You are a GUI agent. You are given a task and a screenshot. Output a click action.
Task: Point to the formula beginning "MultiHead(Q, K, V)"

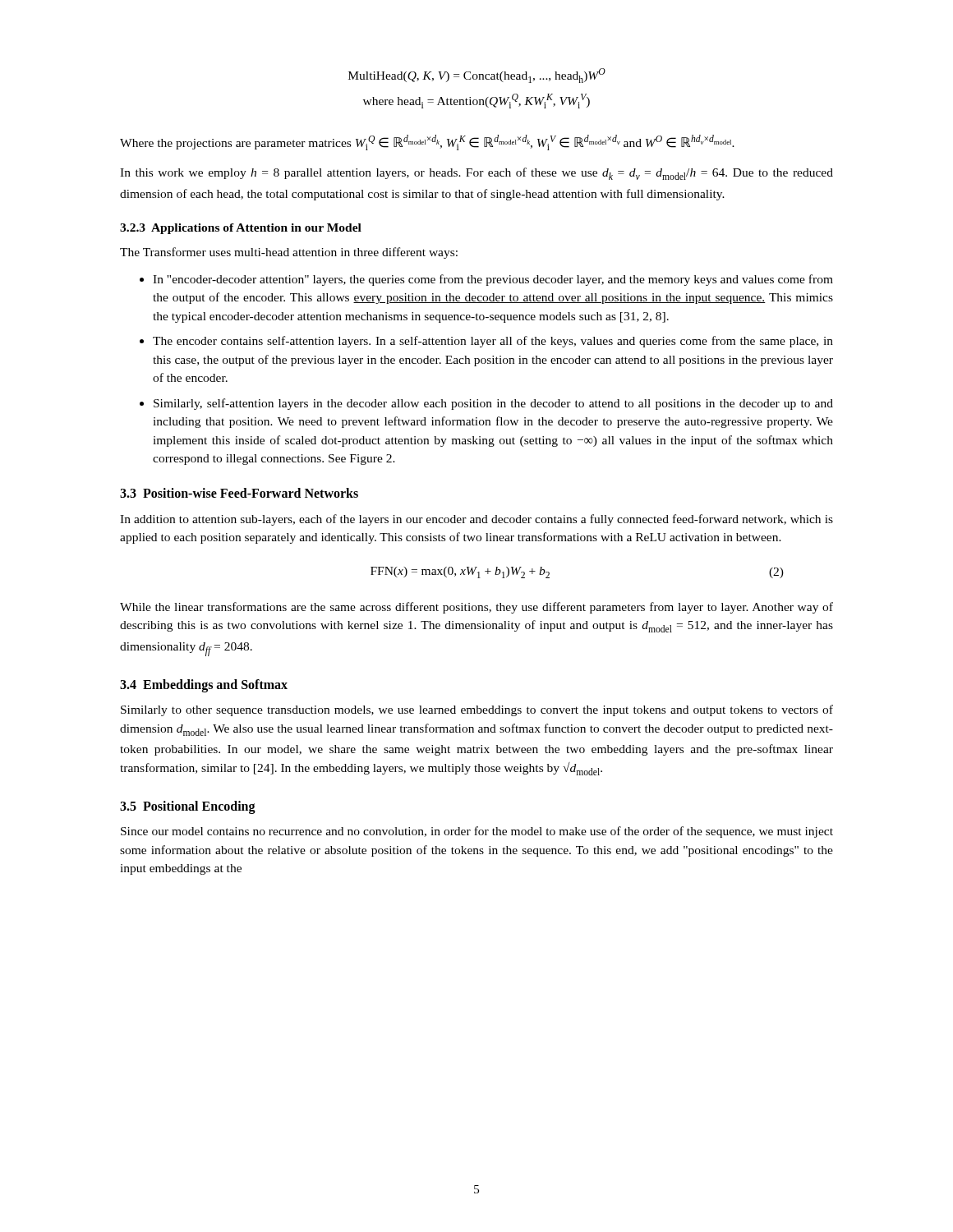[x=476, y=89]
